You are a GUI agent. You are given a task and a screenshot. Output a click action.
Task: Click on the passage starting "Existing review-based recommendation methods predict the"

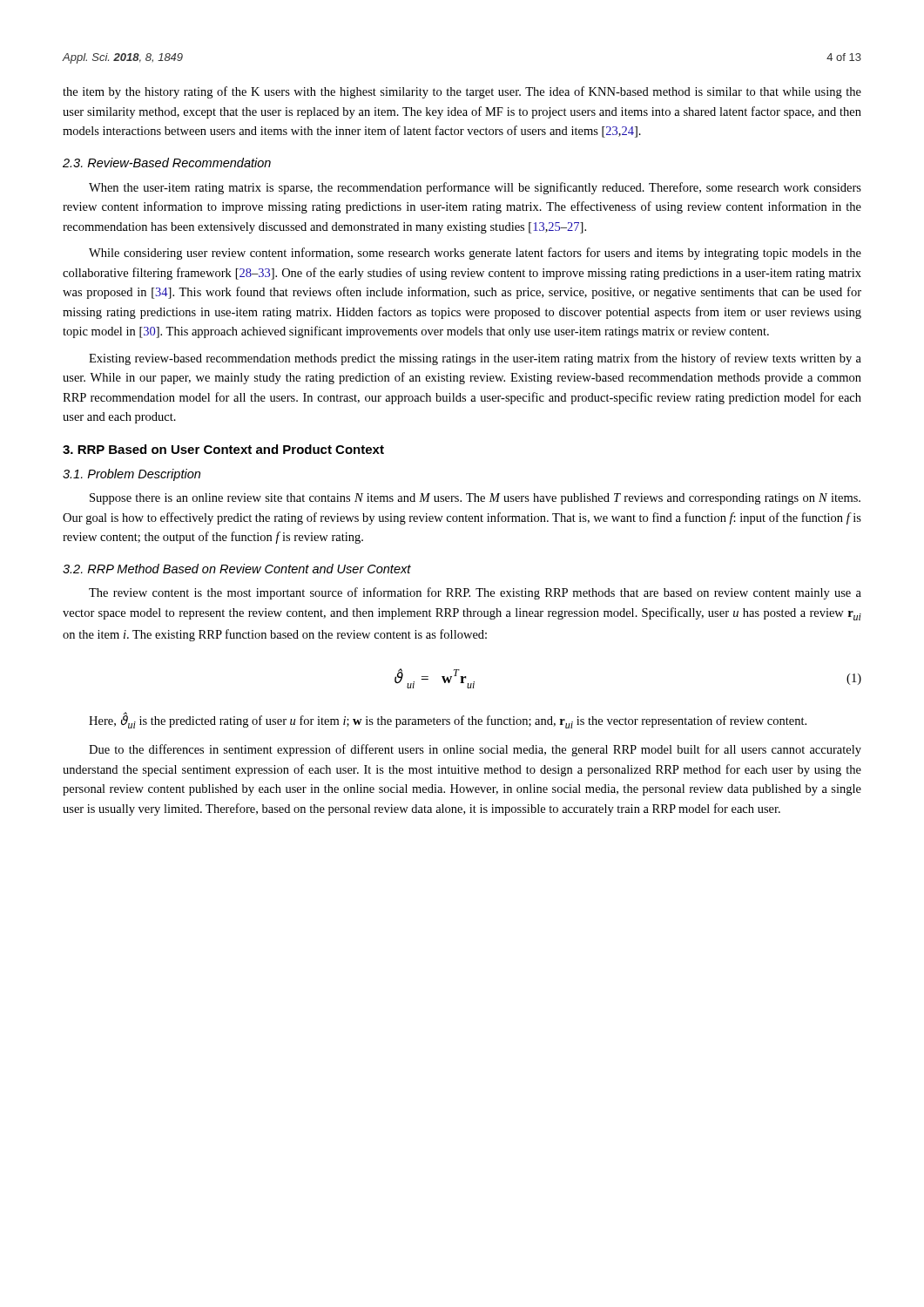tap(462, 387)
